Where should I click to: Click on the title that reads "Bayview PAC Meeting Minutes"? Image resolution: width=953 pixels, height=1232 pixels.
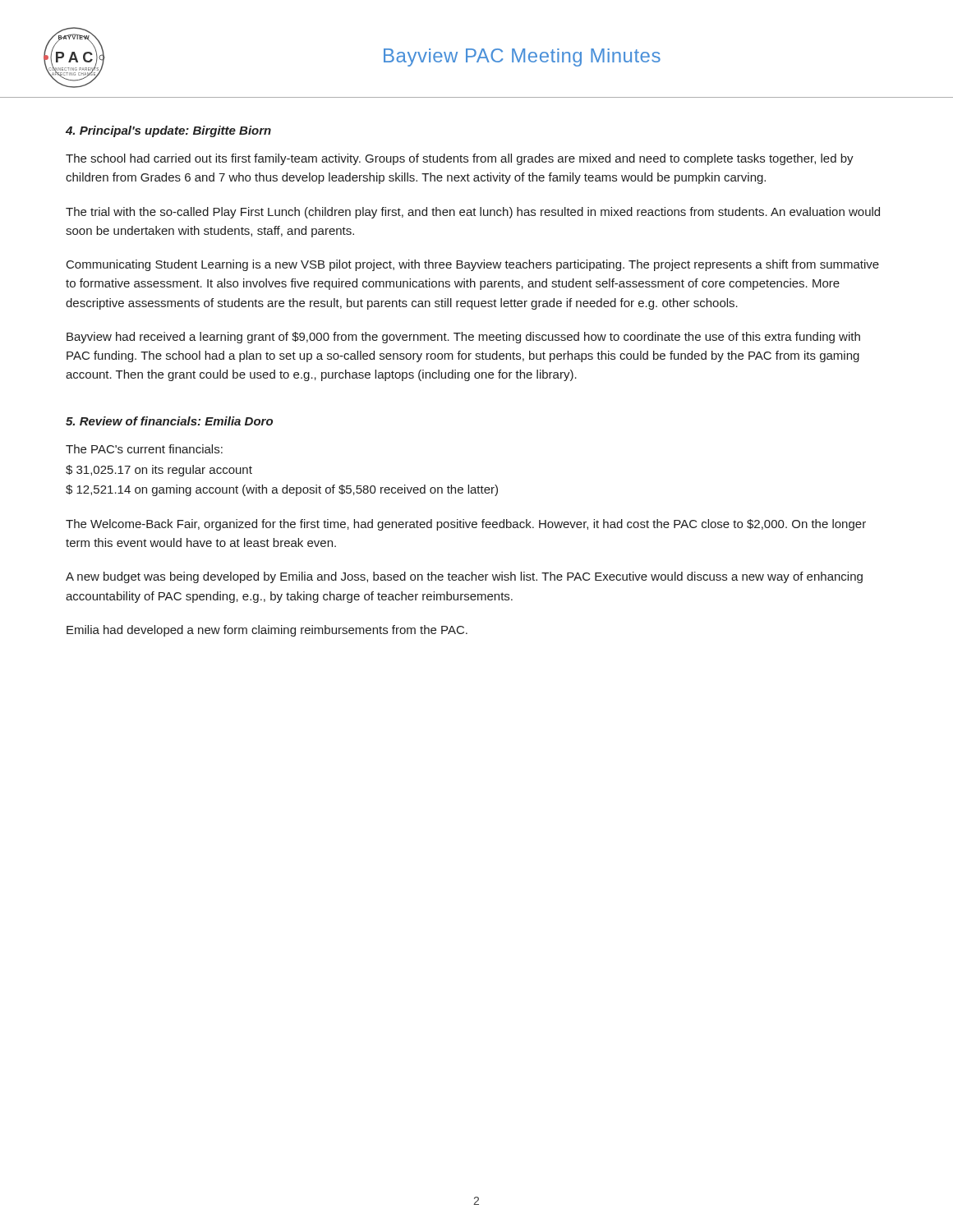coord(522,55)
